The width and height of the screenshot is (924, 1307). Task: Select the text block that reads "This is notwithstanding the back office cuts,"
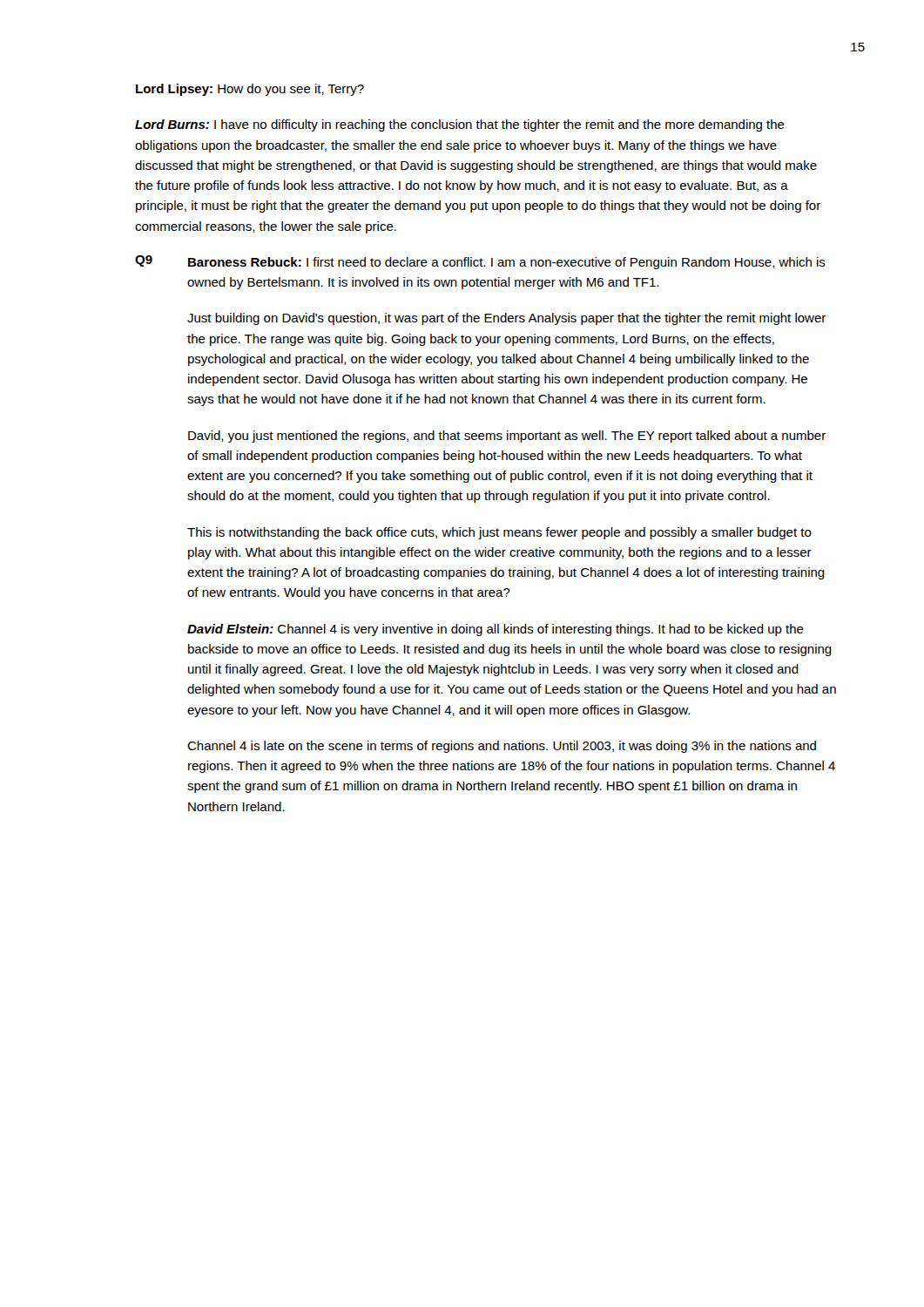point(506,562)
